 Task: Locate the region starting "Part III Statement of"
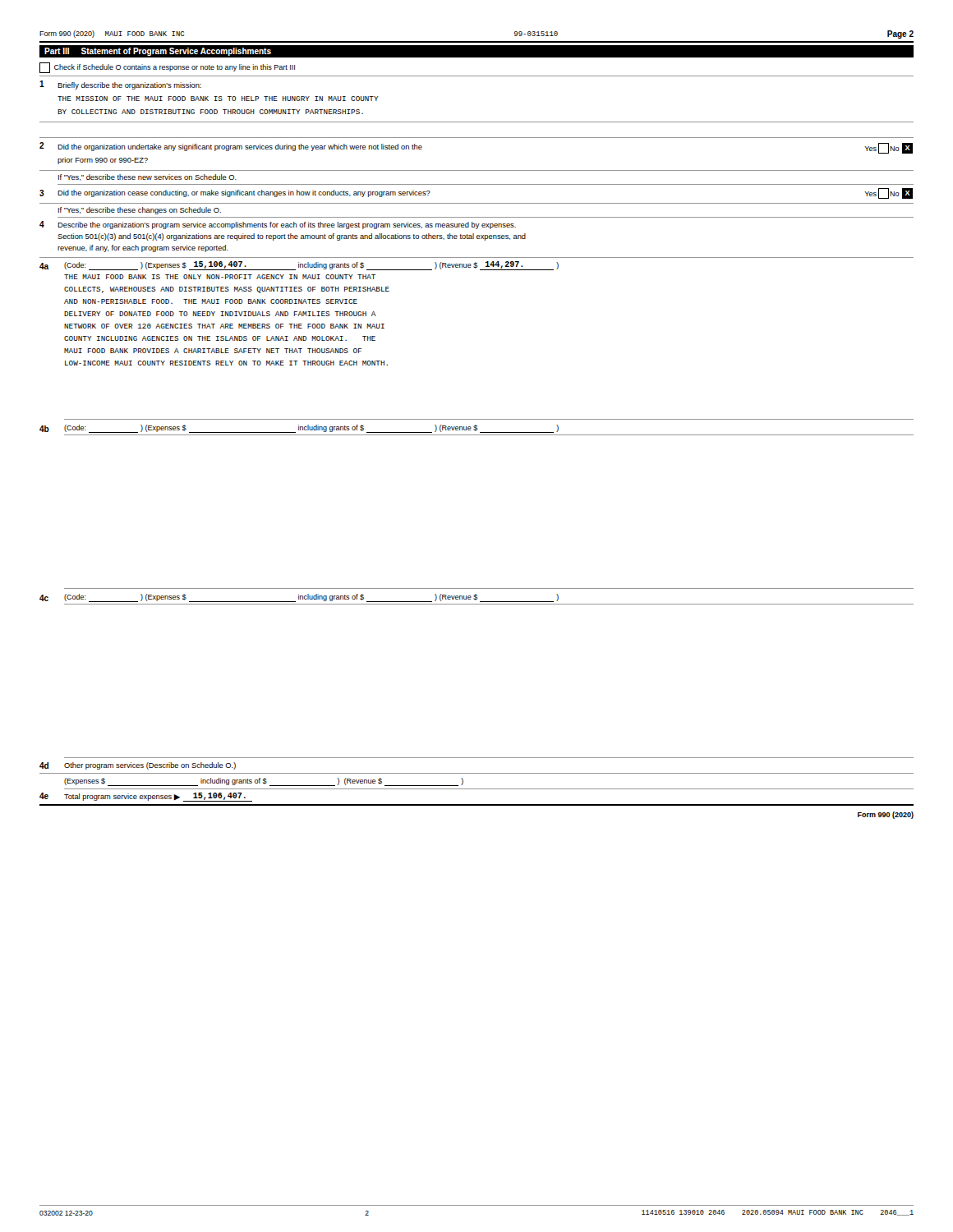point(476,51)
